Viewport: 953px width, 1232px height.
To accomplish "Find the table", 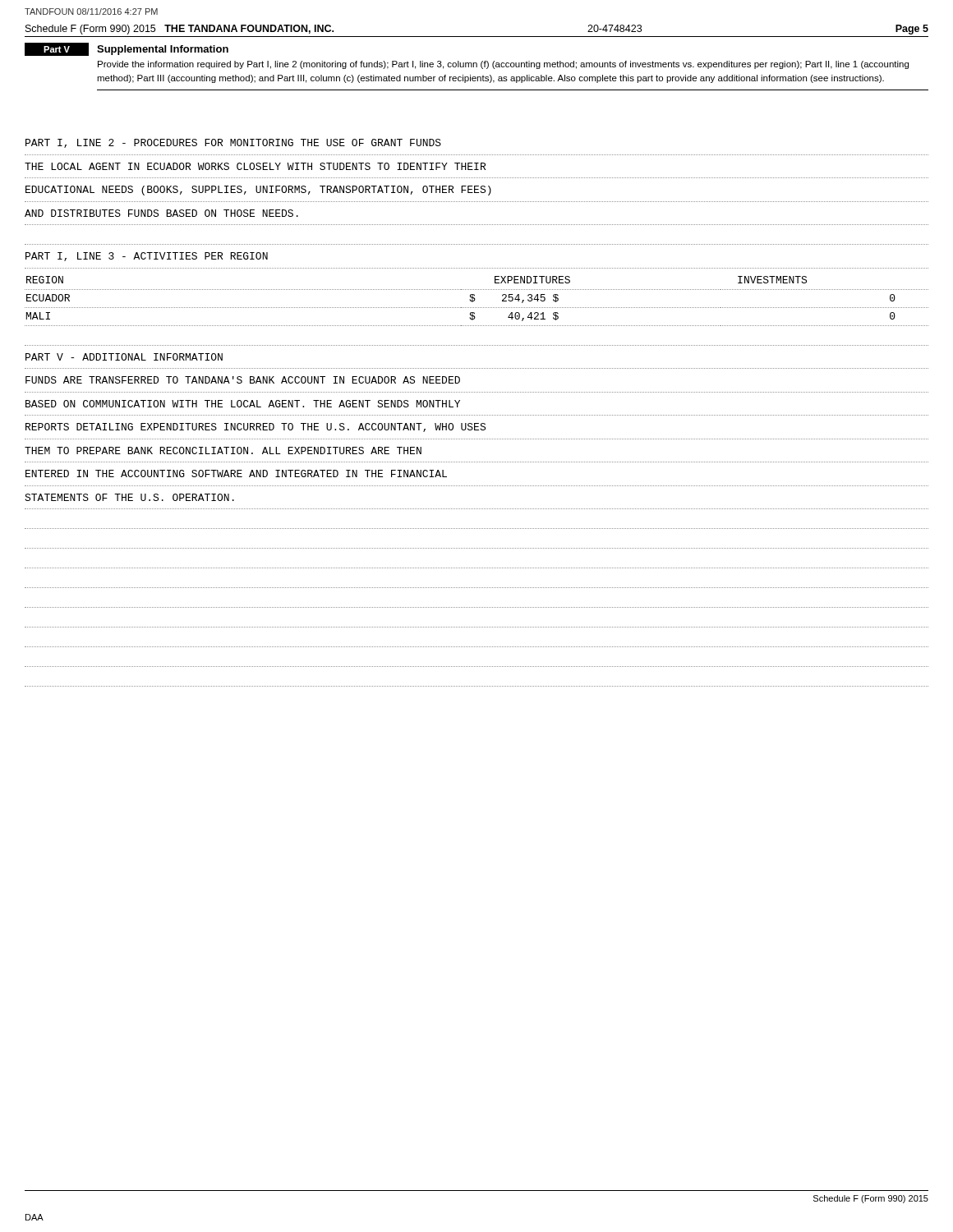I will click(x=476, y=299).
